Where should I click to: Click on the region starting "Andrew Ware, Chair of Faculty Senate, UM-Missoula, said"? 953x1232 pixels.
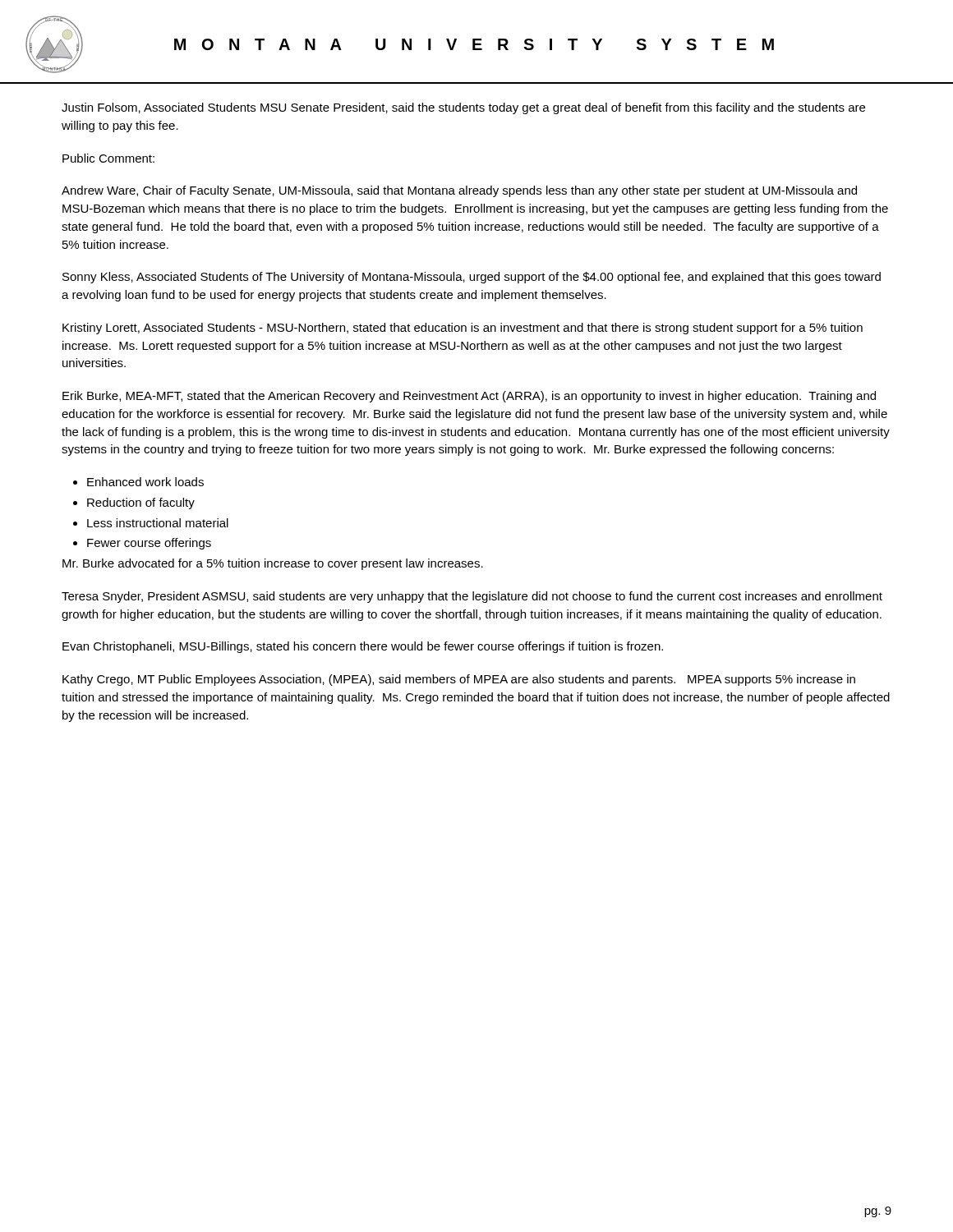[x=475, y=217]
